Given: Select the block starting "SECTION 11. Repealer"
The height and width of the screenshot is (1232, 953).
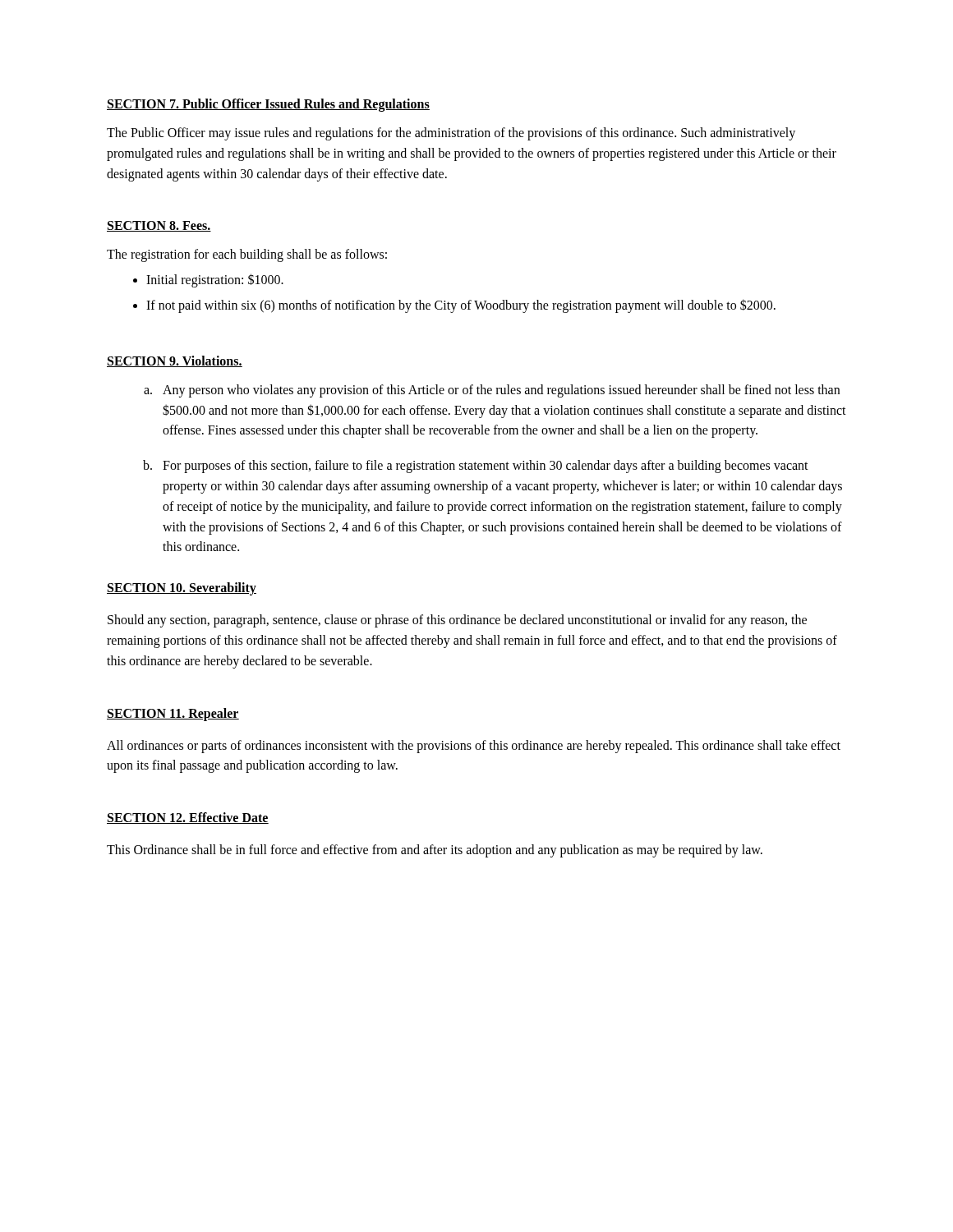Looking at the screenshot, I should click(x=173, y=713).
